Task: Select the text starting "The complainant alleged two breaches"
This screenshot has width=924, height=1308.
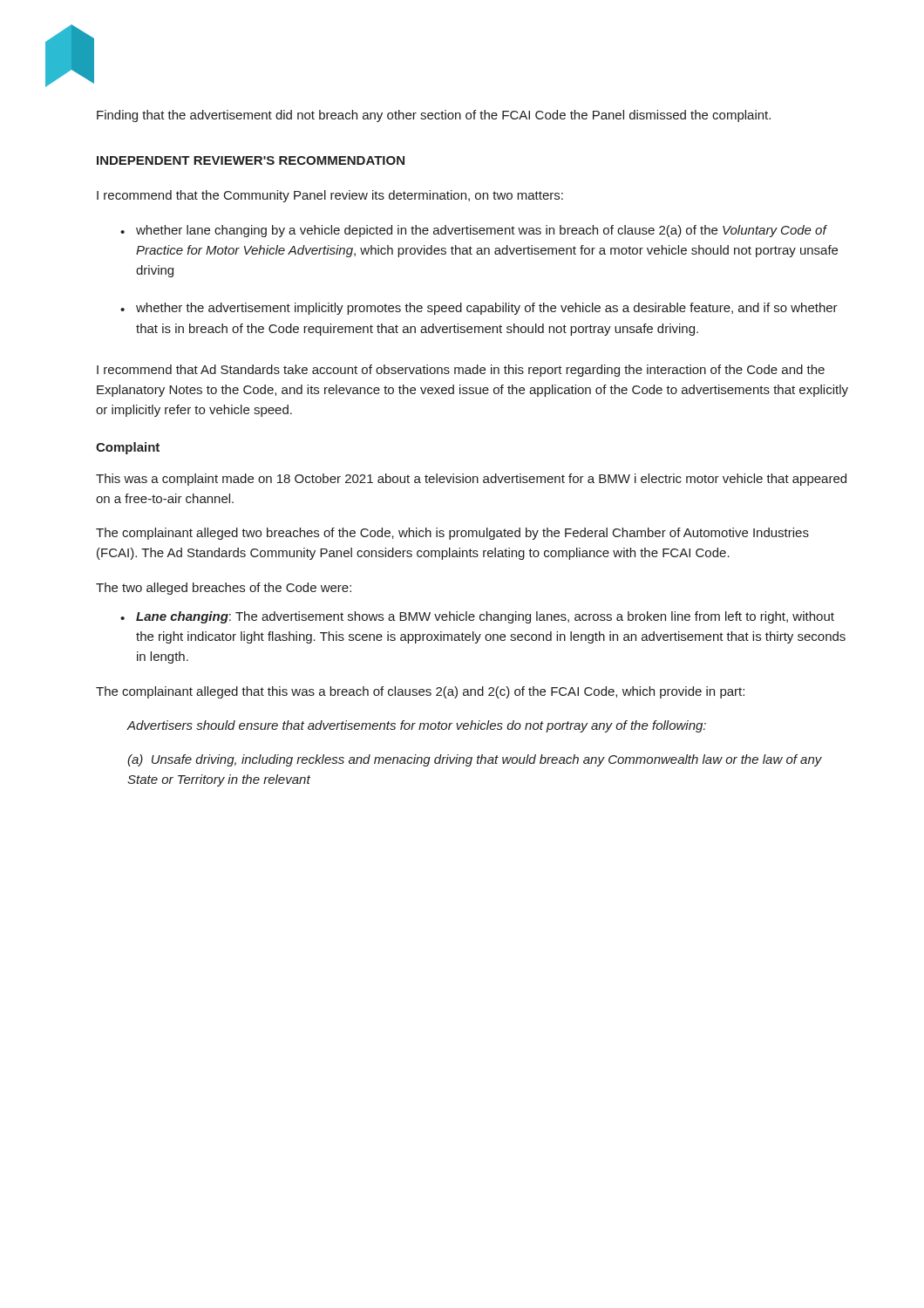Action: pos(452,542)
